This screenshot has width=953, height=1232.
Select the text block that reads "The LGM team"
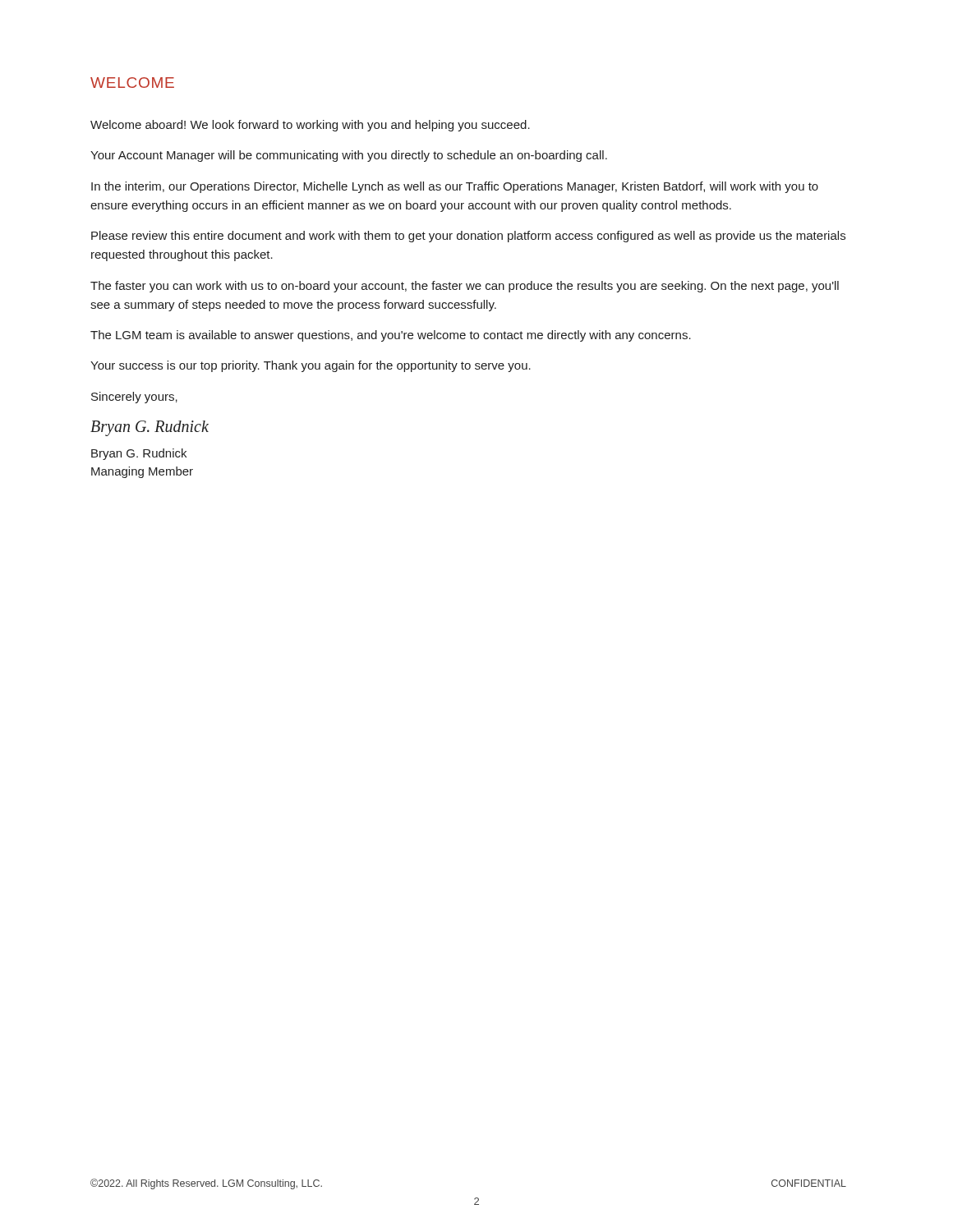391,335
